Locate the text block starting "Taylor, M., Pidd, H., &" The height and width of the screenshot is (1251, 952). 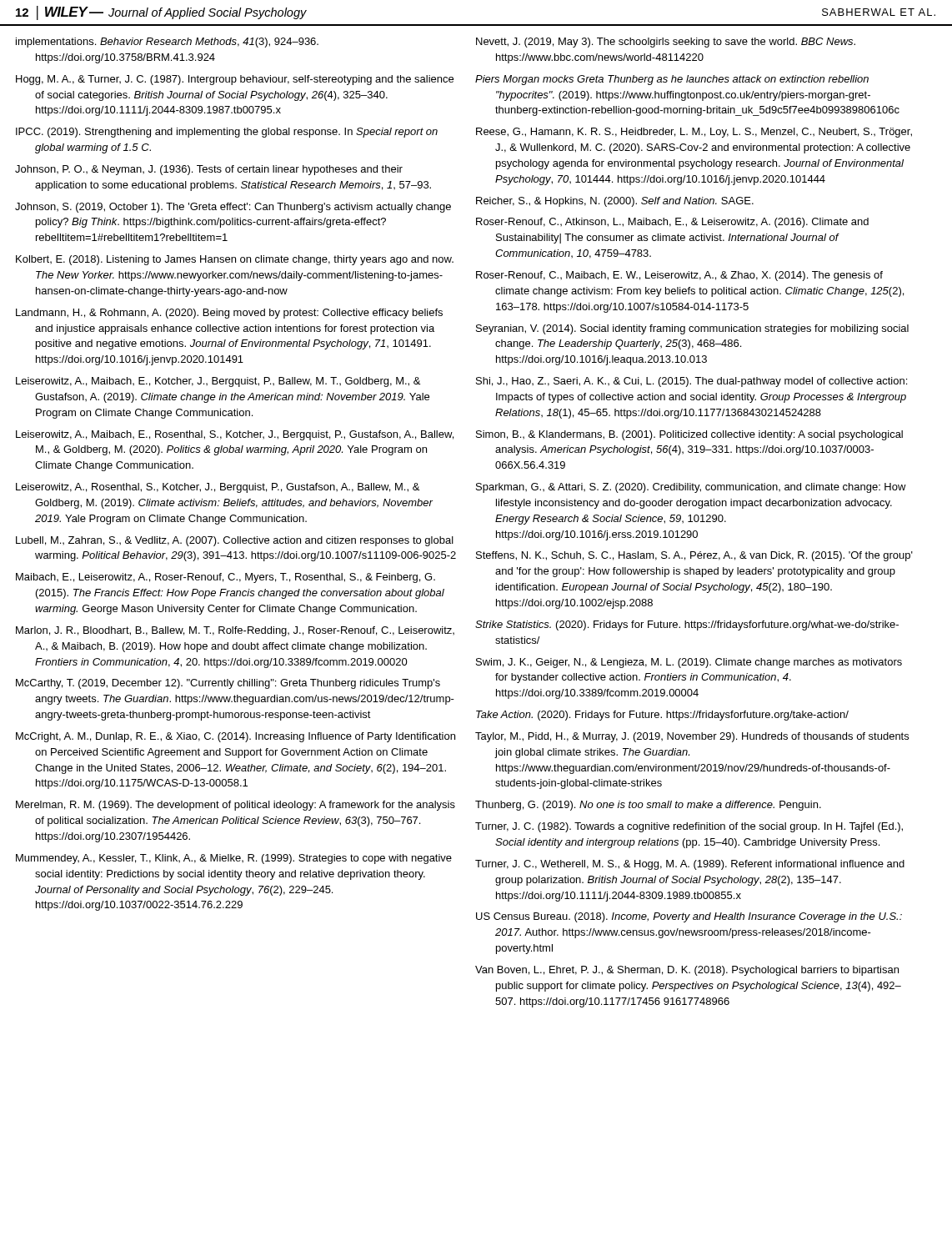pos(692,760)
